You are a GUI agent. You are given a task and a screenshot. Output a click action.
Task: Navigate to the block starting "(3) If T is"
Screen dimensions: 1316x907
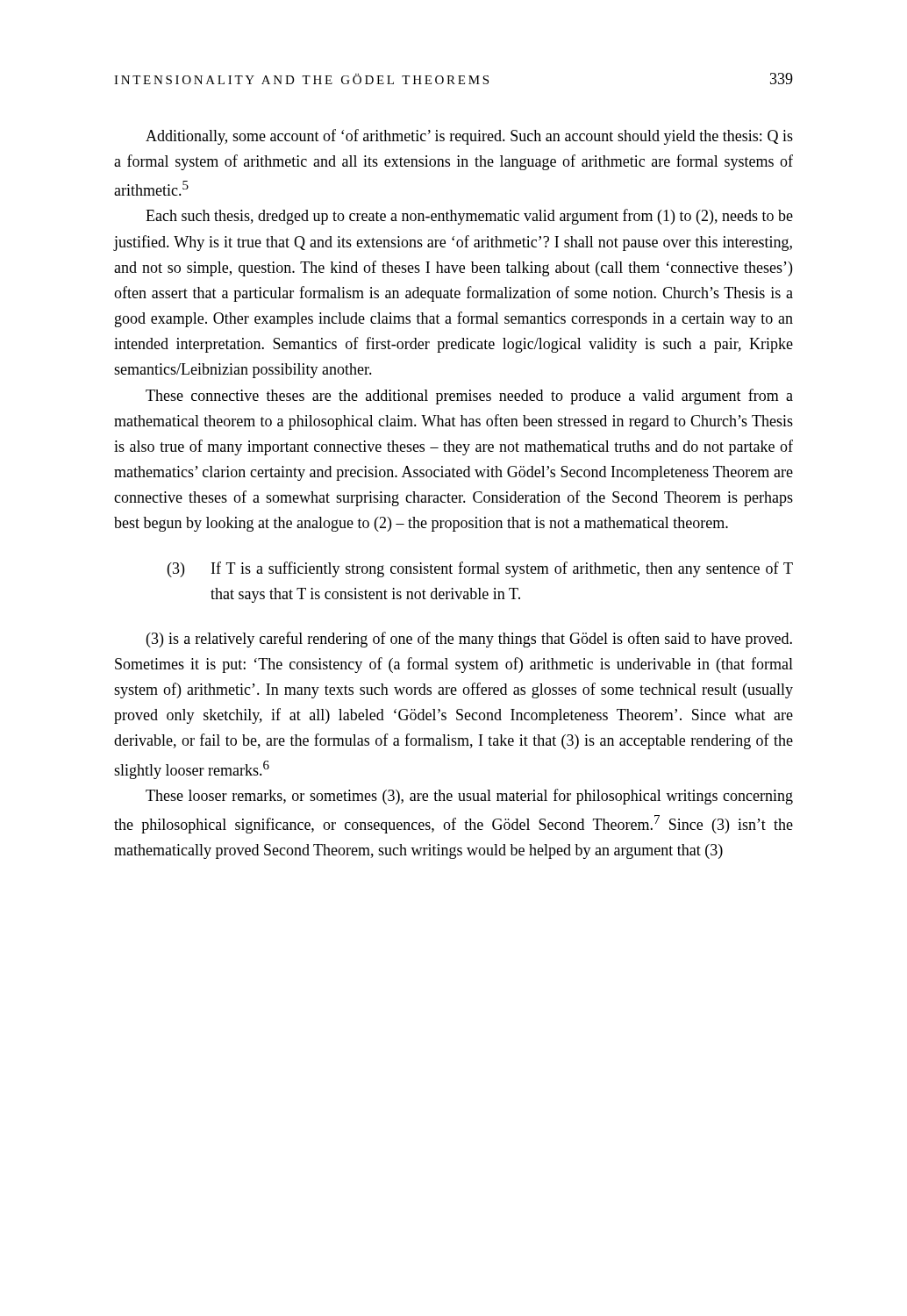click(x=480, y=581)
